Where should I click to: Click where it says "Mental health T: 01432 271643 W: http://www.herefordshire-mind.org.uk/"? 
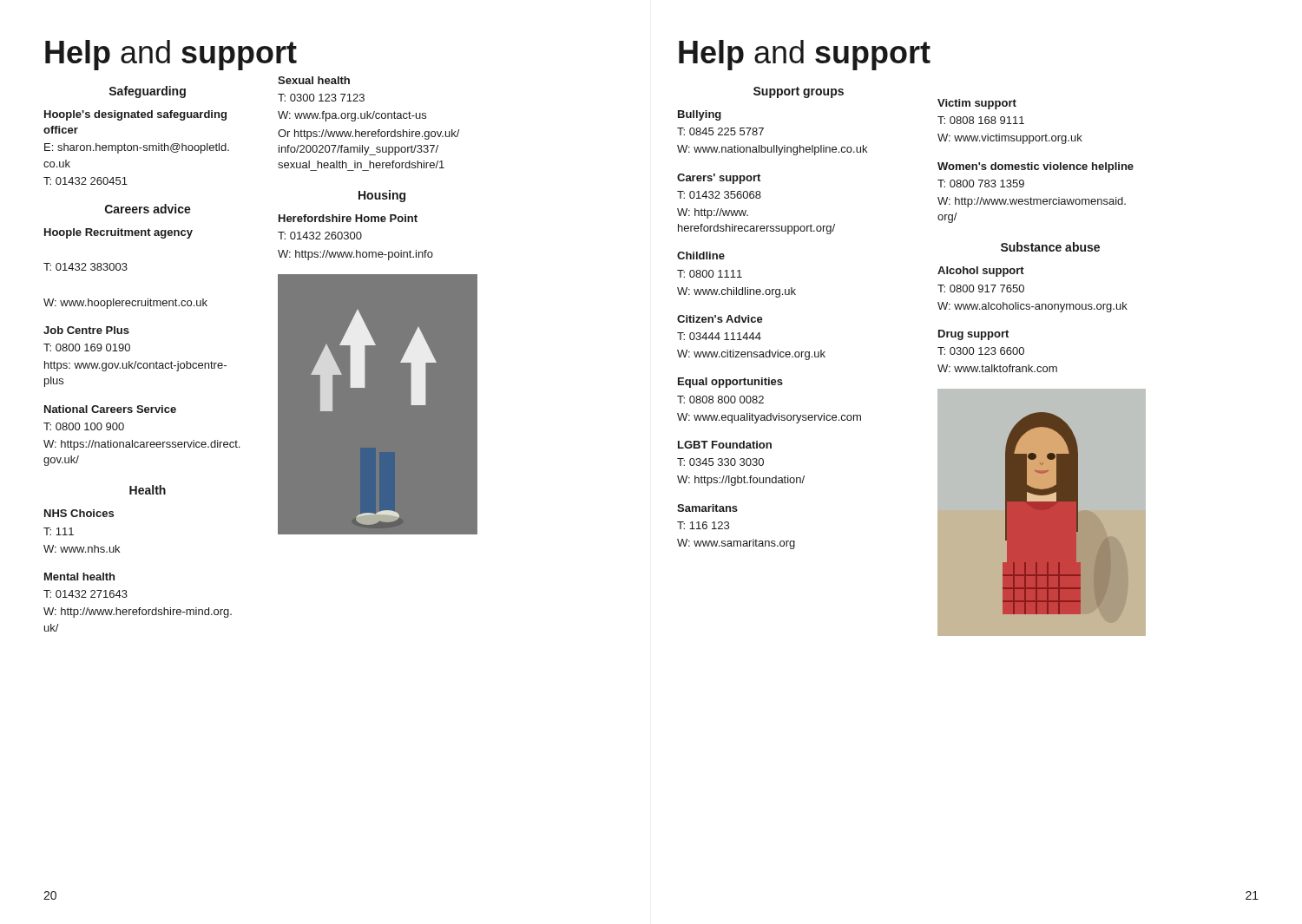(148, 602)
